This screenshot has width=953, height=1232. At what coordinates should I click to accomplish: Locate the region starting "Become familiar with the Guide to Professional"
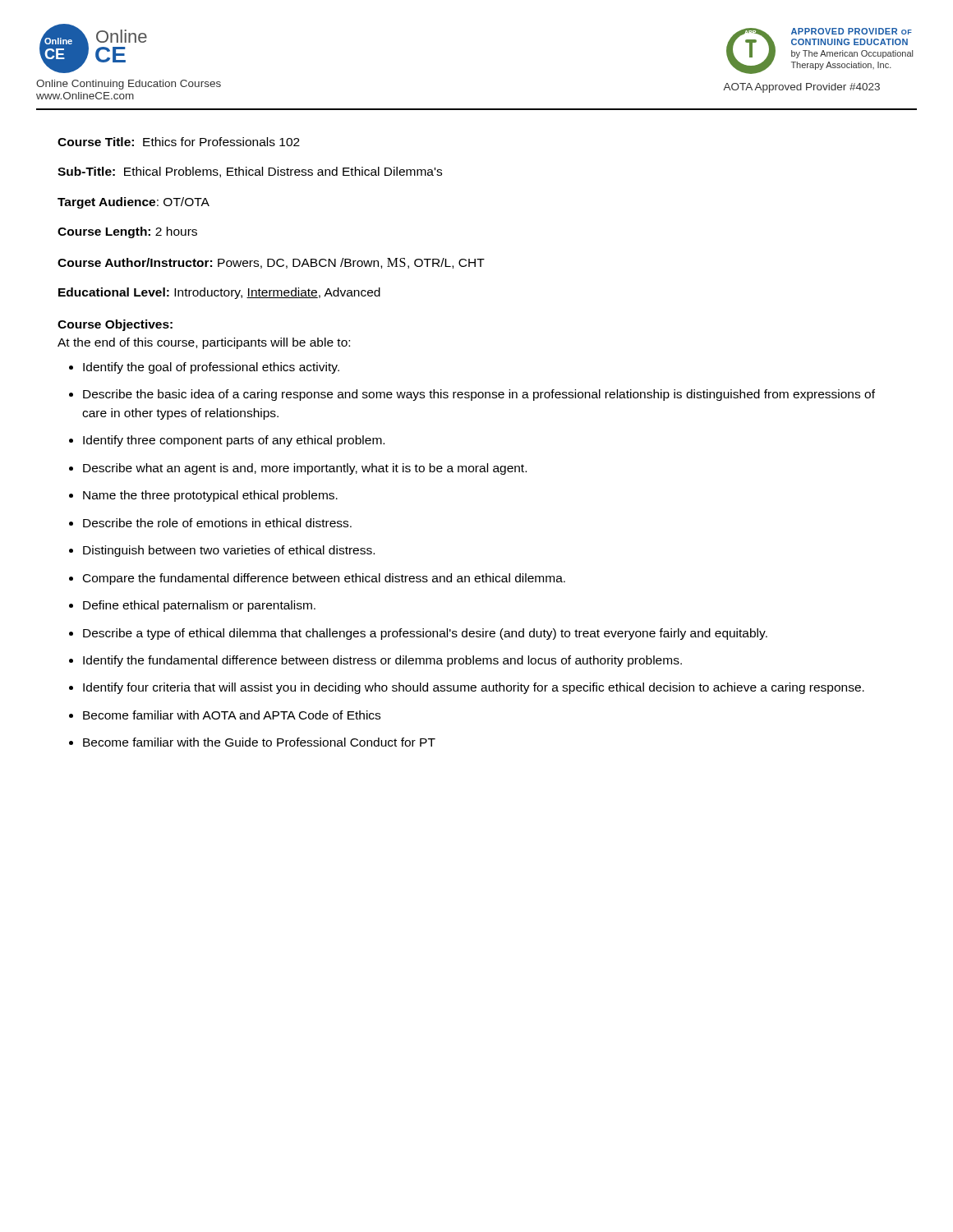259,742
